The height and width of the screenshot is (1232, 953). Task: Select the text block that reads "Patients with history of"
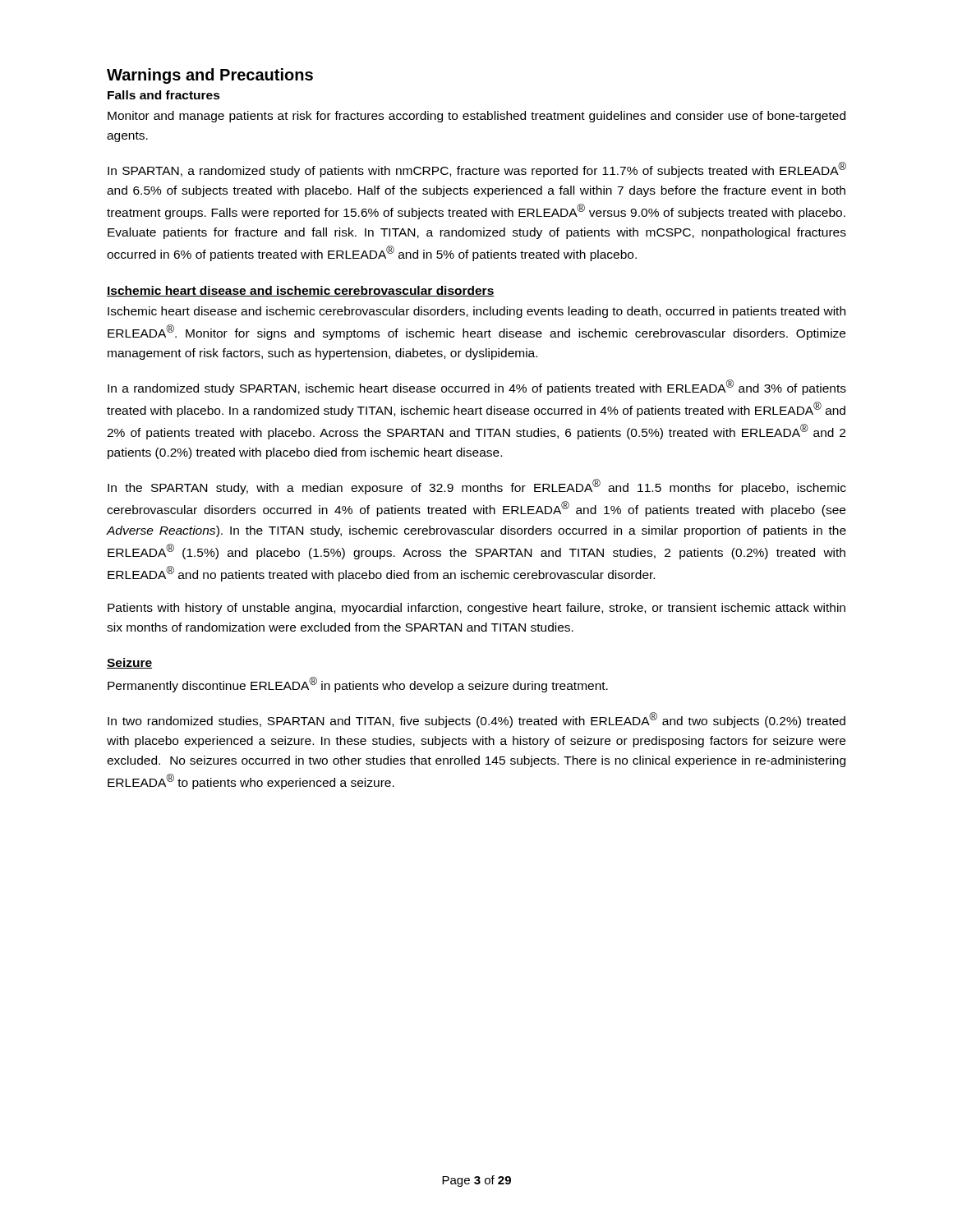pos(476,617)
